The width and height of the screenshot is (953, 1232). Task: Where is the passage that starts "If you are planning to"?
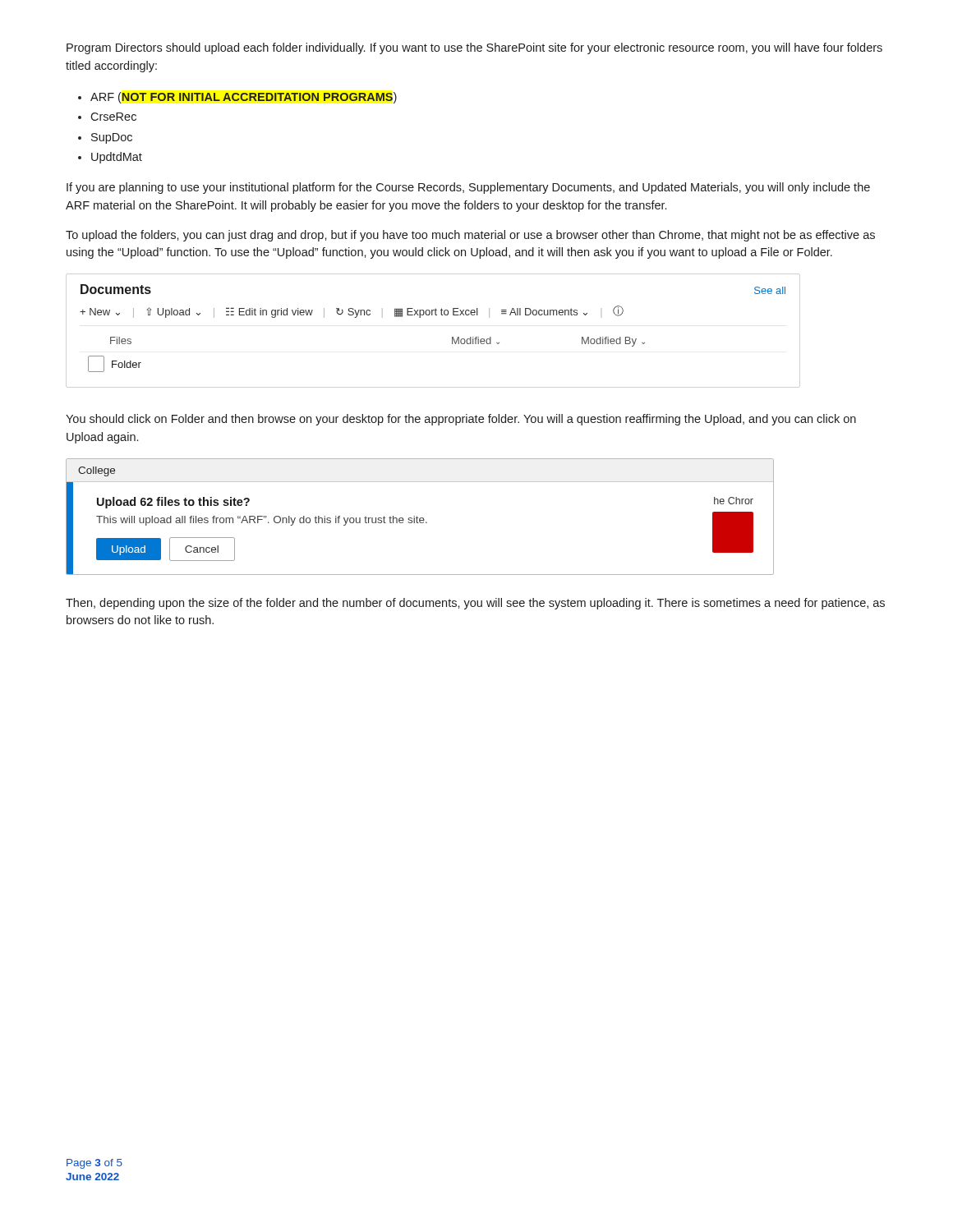click(468, 196)
